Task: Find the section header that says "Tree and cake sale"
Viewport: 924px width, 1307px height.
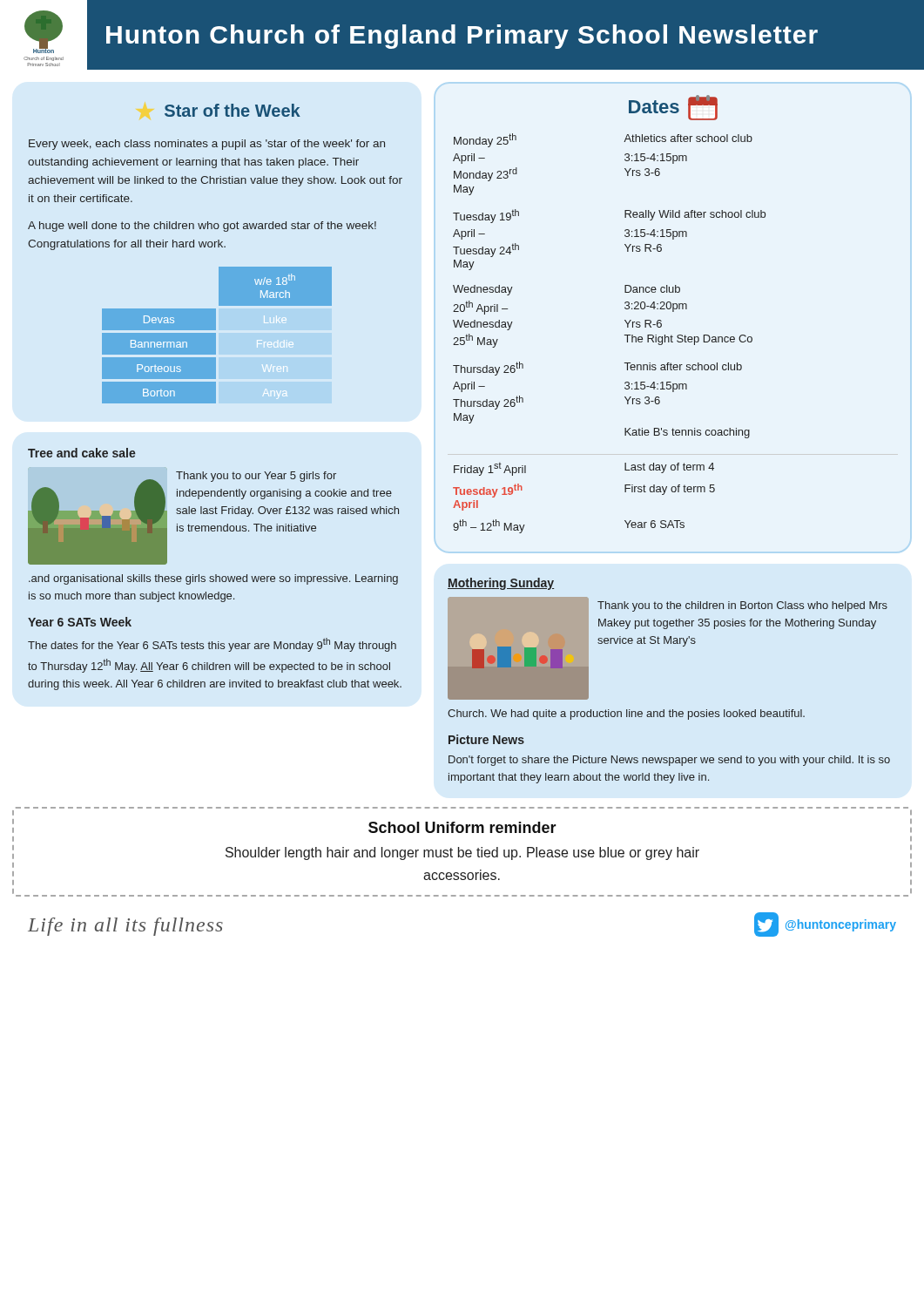Action: pyautogui.click(x=82, y=453)
